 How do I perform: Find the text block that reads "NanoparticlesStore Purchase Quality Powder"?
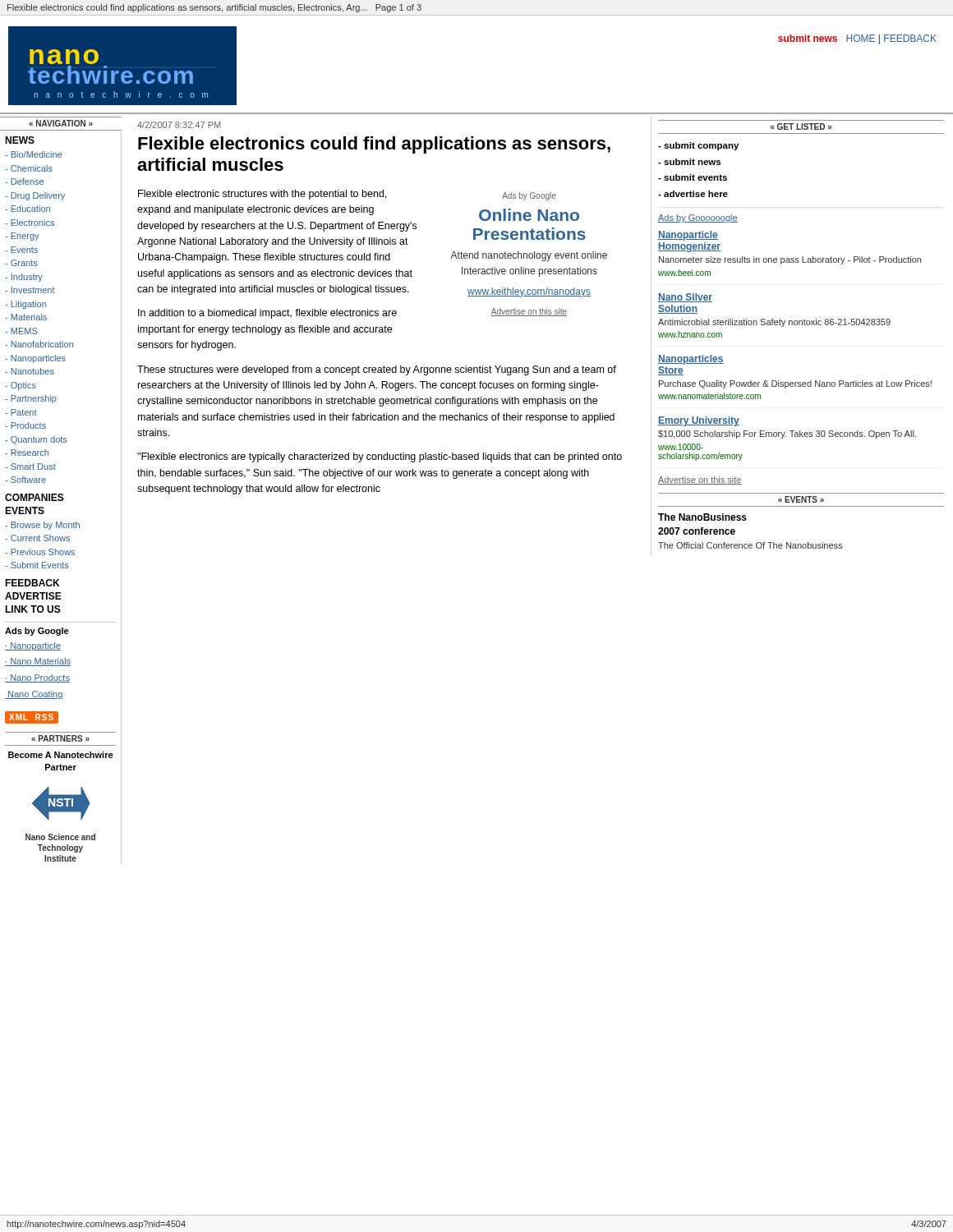(x=801, y=377)
